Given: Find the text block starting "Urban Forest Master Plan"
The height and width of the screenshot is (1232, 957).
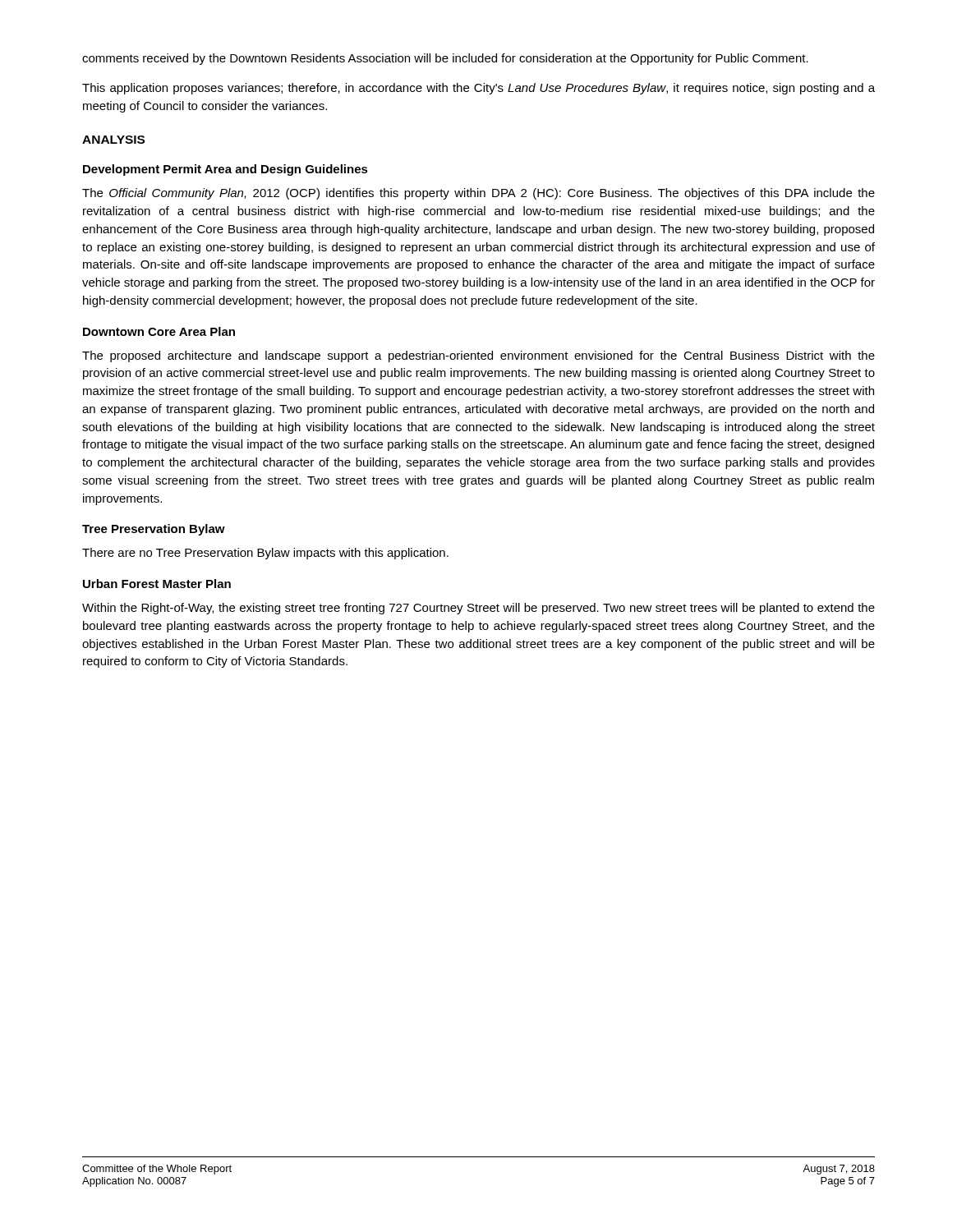Looking at the screenshot, I should tap(157, 584).
